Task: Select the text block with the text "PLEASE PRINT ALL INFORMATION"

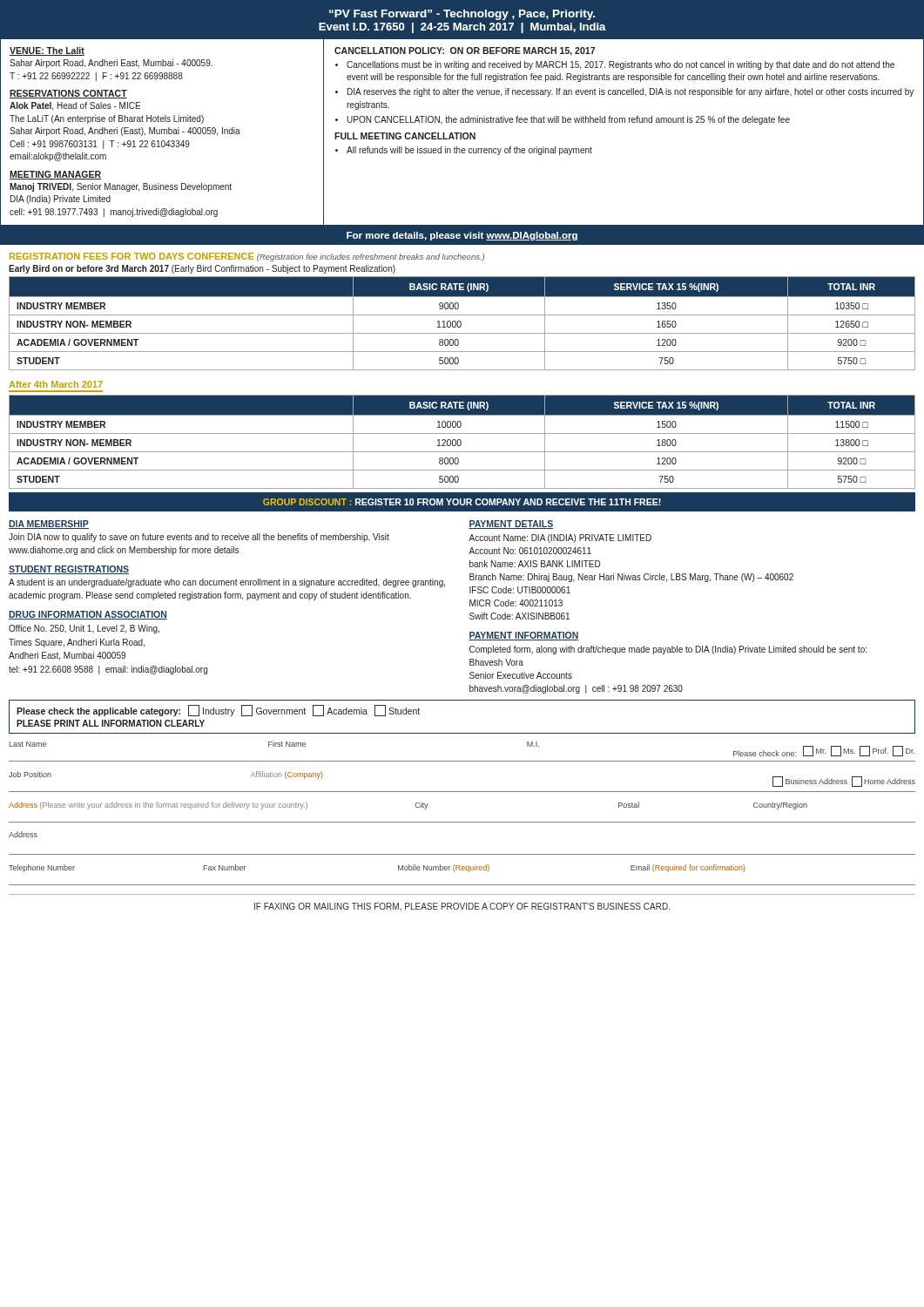Action: pos(111,724)
